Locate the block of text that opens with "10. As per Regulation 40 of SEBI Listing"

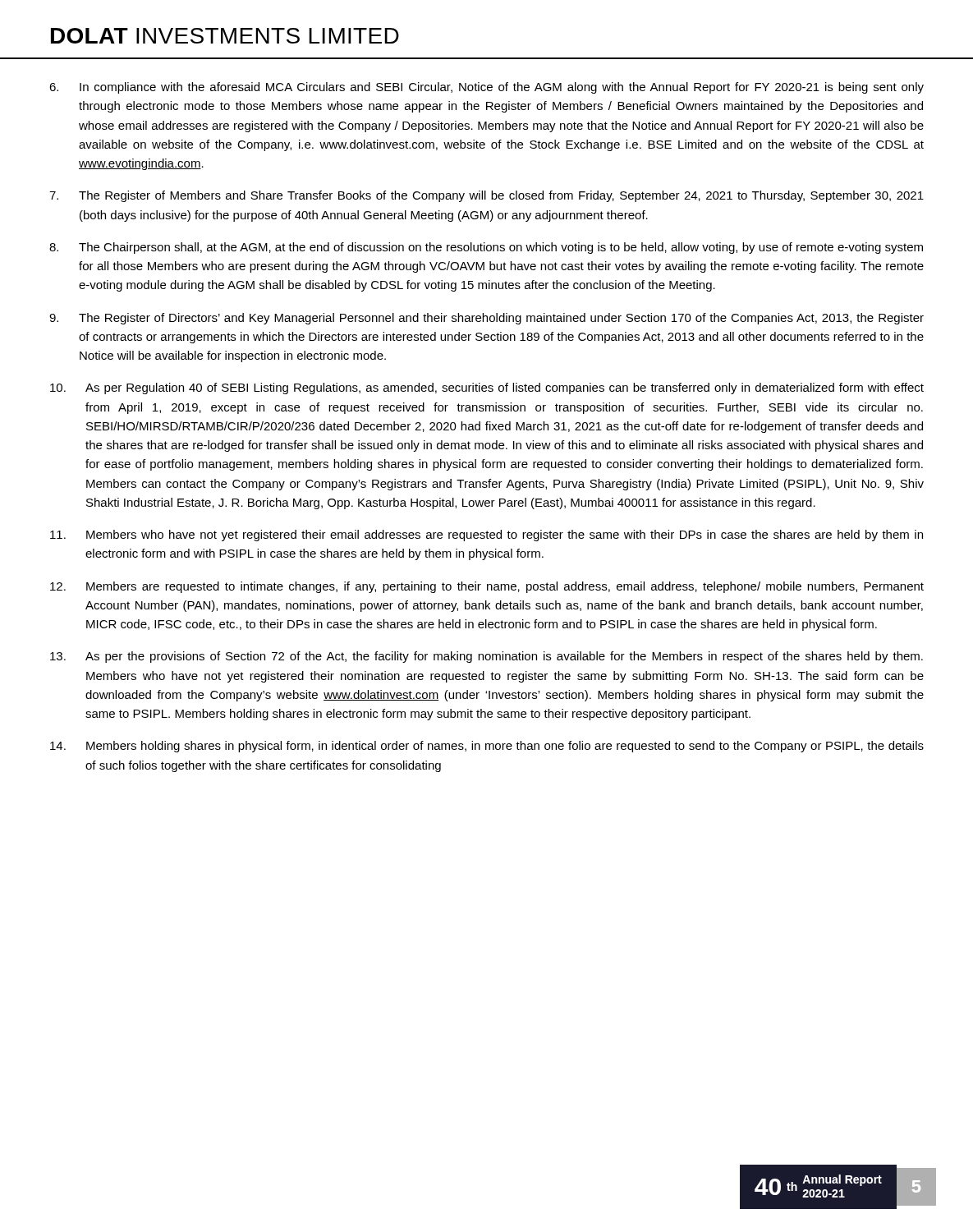tap(486, 445)
